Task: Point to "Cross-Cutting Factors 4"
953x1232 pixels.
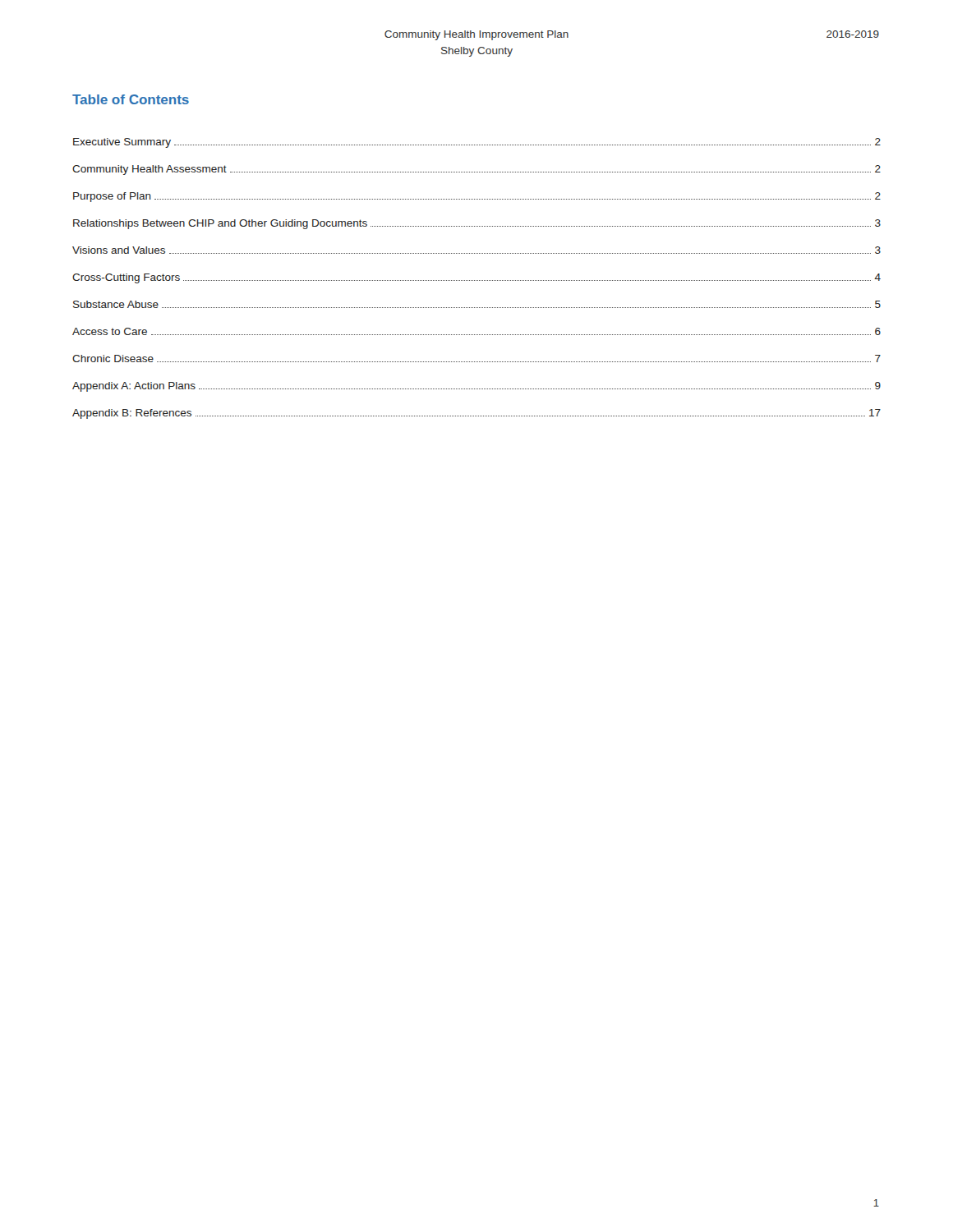Action: tap(476, 277)
